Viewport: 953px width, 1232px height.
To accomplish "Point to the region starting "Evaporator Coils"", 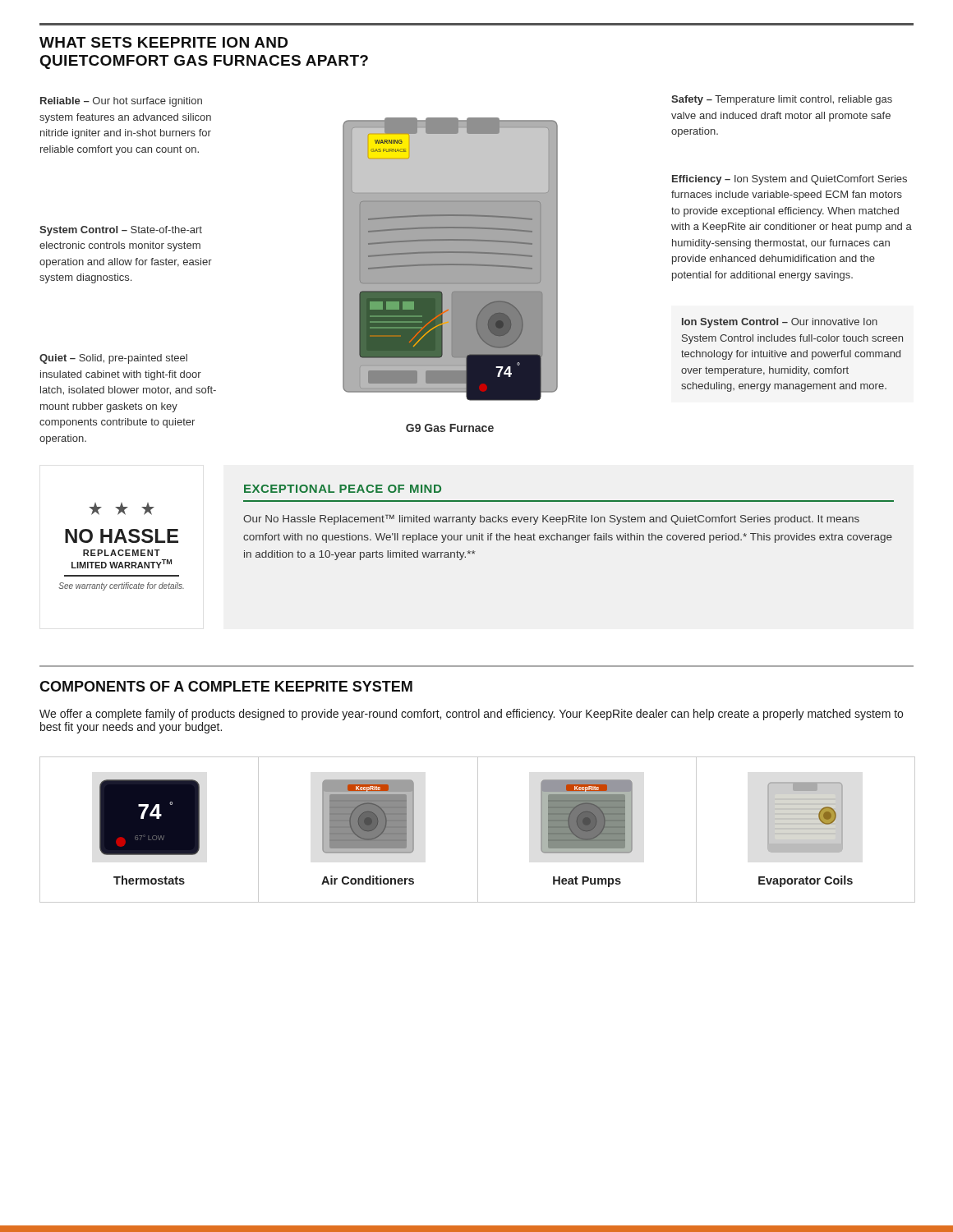I will coord(805,880).
